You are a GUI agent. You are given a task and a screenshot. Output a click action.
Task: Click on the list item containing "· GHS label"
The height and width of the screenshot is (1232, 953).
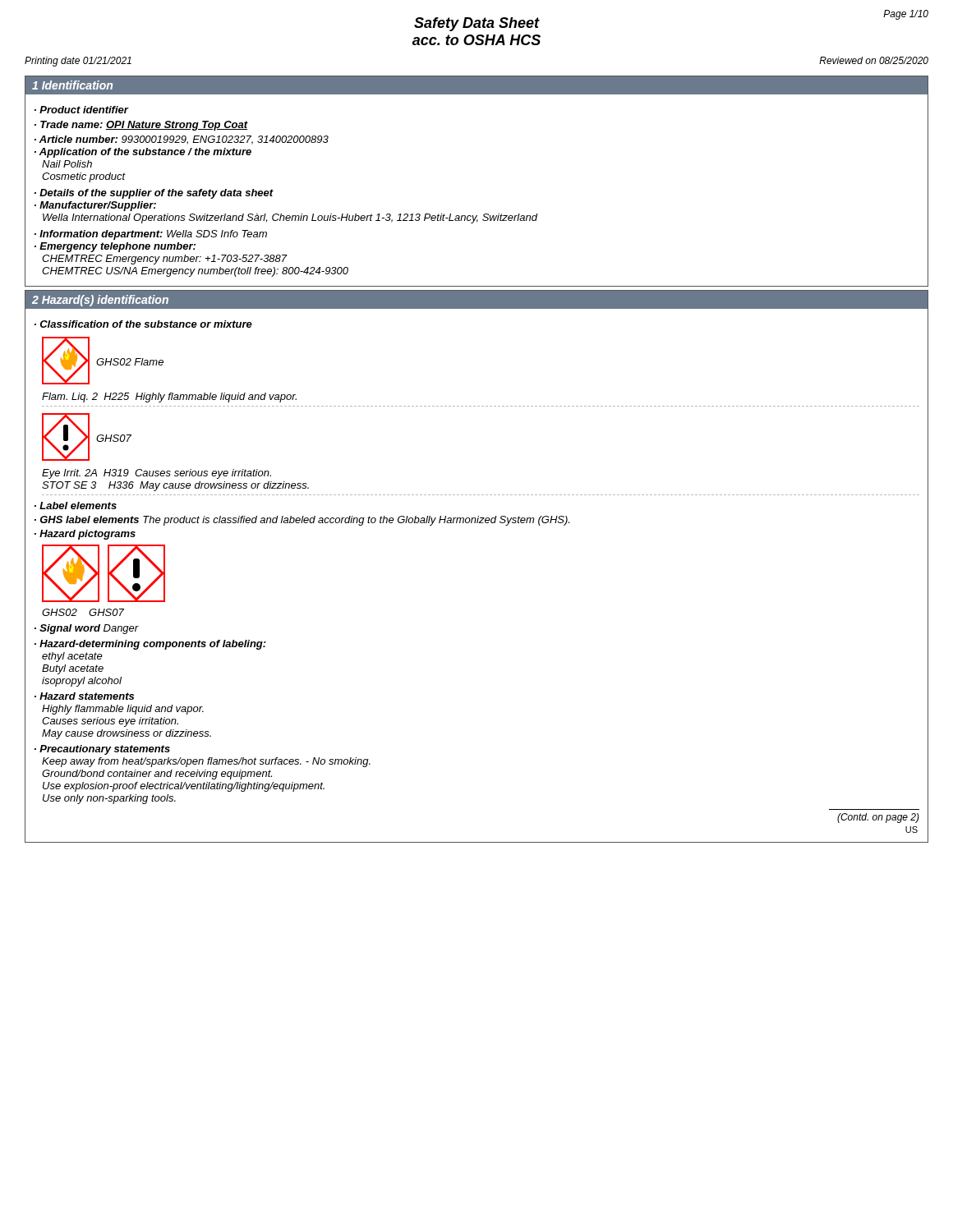click(x=302, y=520)
